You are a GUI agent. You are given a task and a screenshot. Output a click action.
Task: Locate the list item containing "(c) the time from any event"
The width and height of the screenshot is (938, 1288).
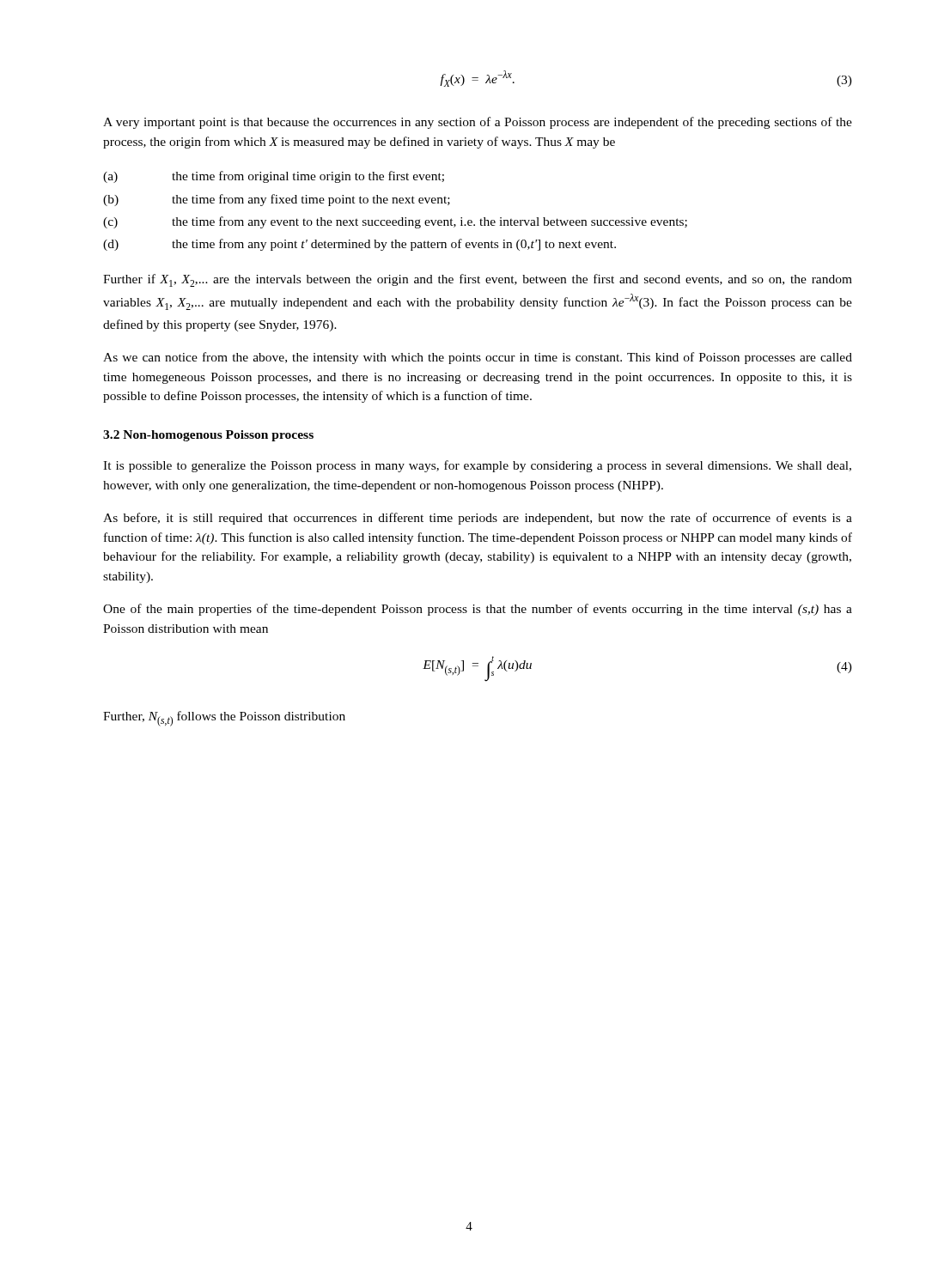(478, 222)
